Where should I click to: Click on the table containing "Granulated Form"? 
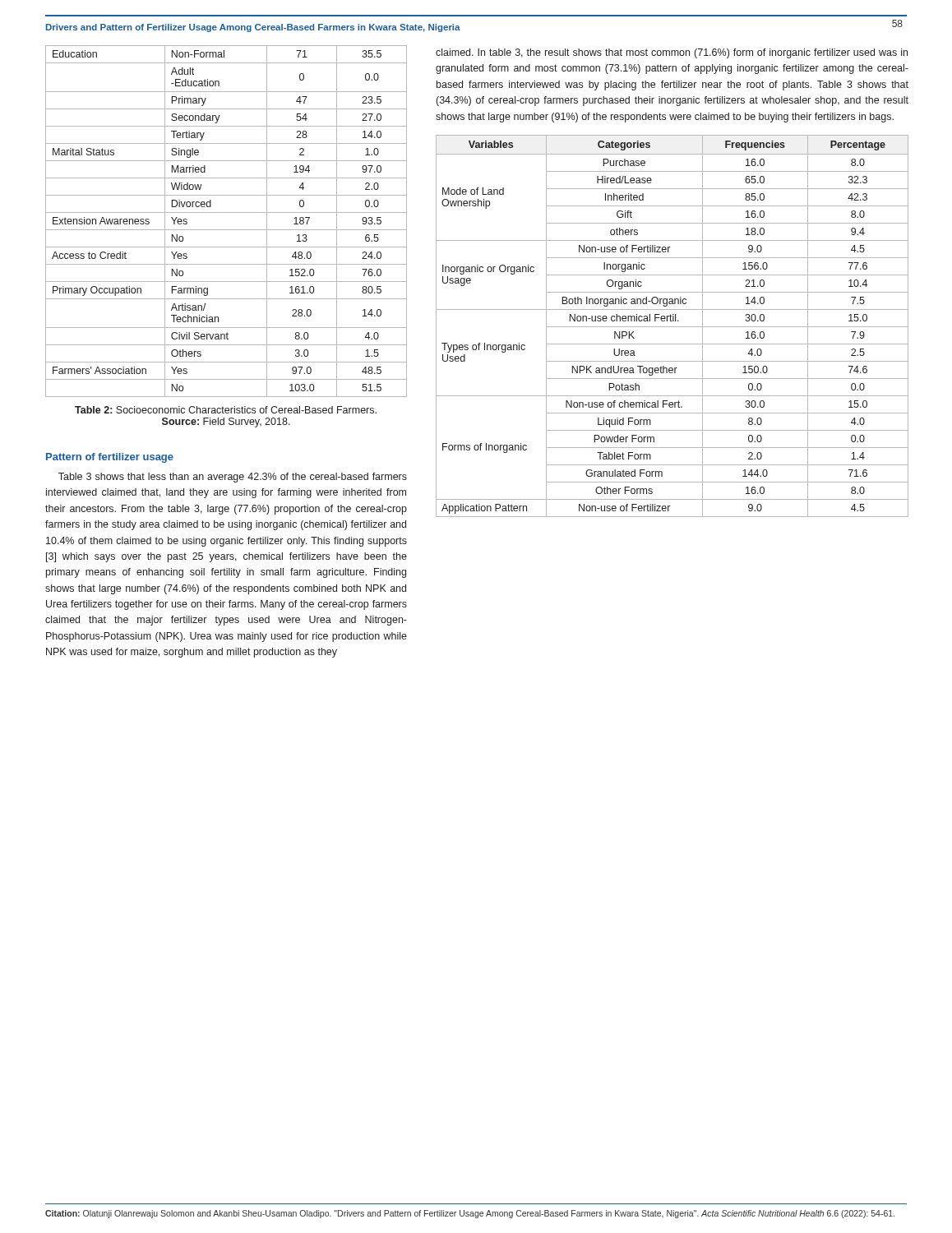click(672, 326)
